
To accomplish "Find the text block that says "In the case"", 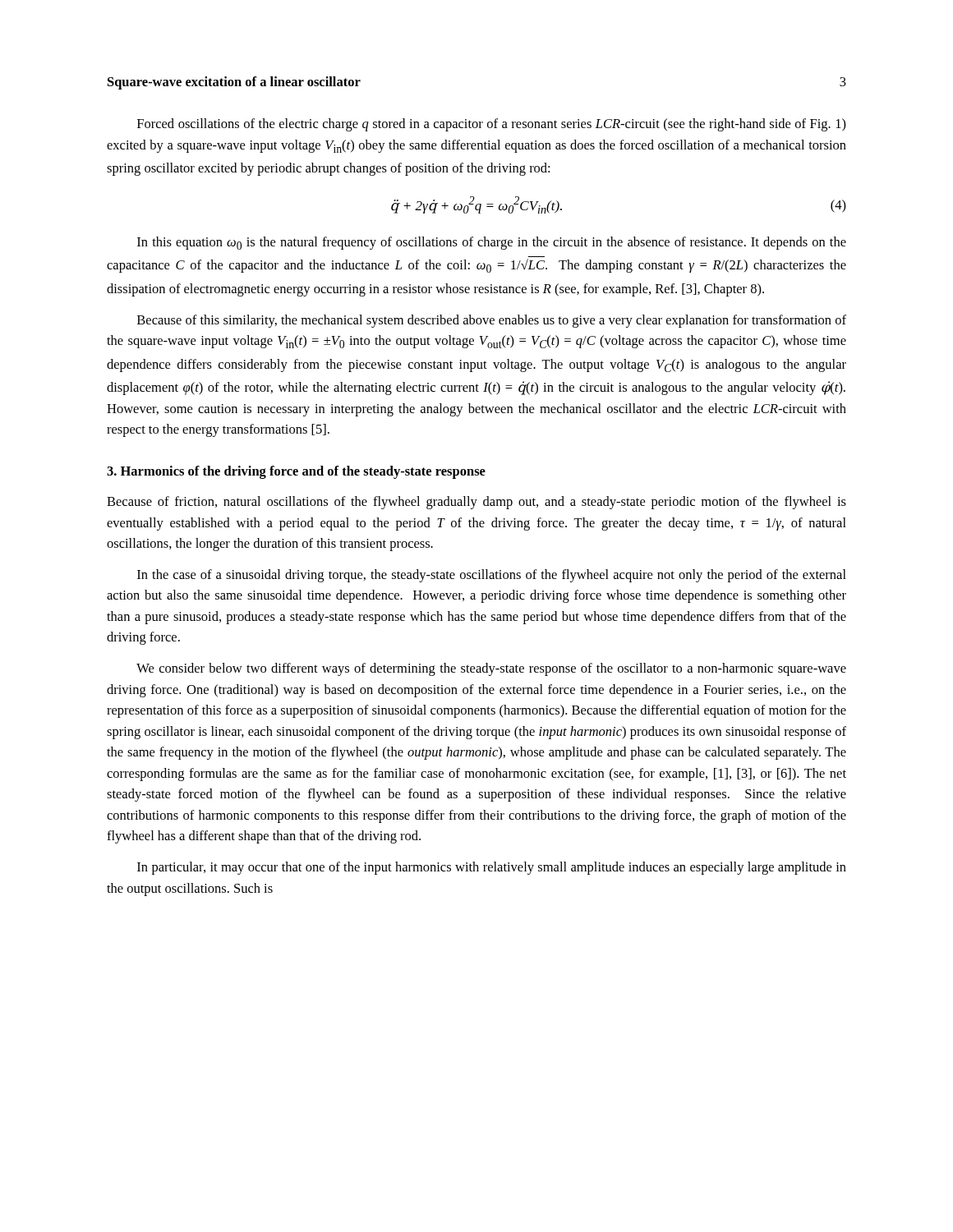I will point(476,606).
